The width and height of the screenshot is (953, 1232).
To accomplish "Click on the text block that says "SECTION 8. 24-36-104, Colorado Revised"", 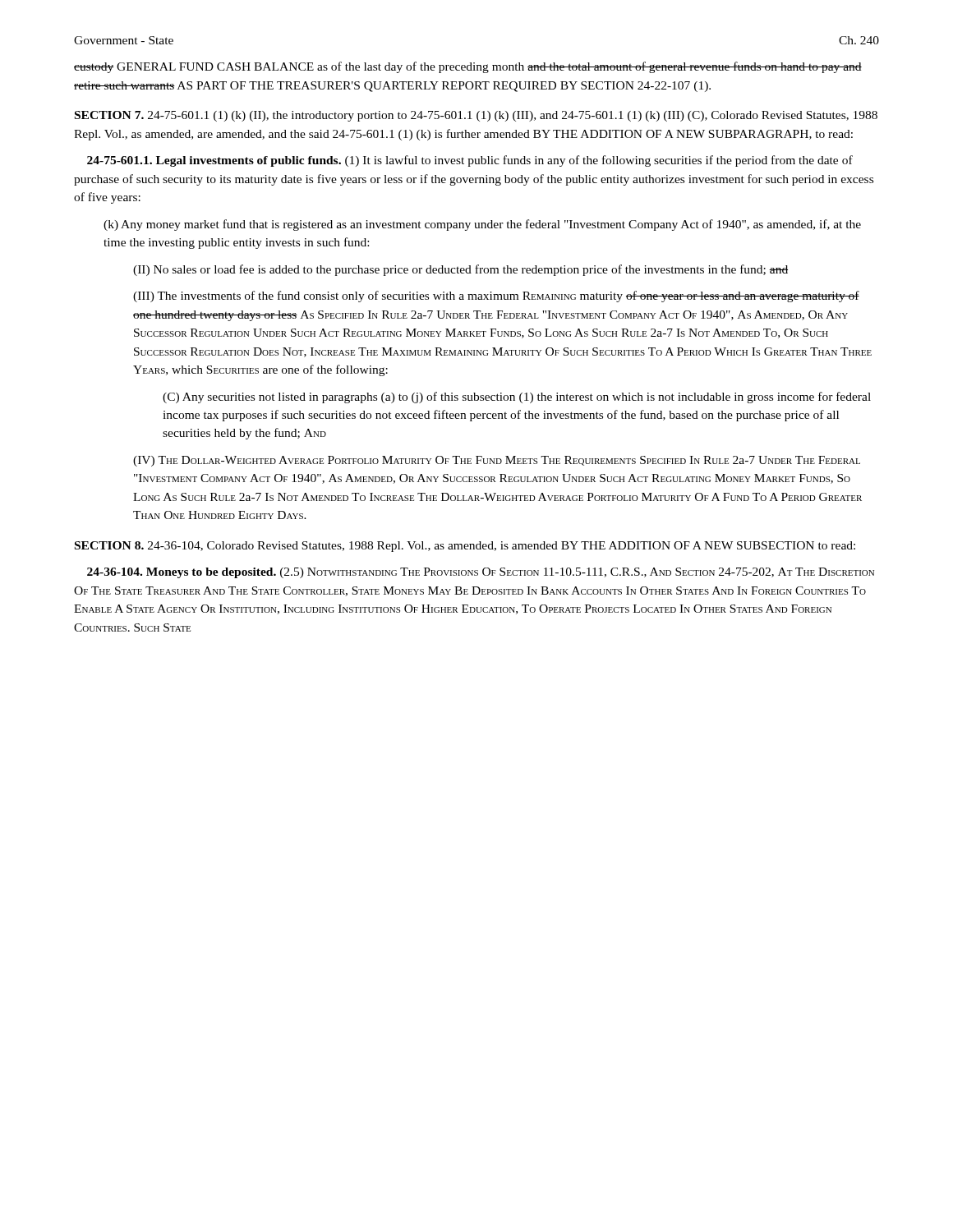I will [465, 545].
